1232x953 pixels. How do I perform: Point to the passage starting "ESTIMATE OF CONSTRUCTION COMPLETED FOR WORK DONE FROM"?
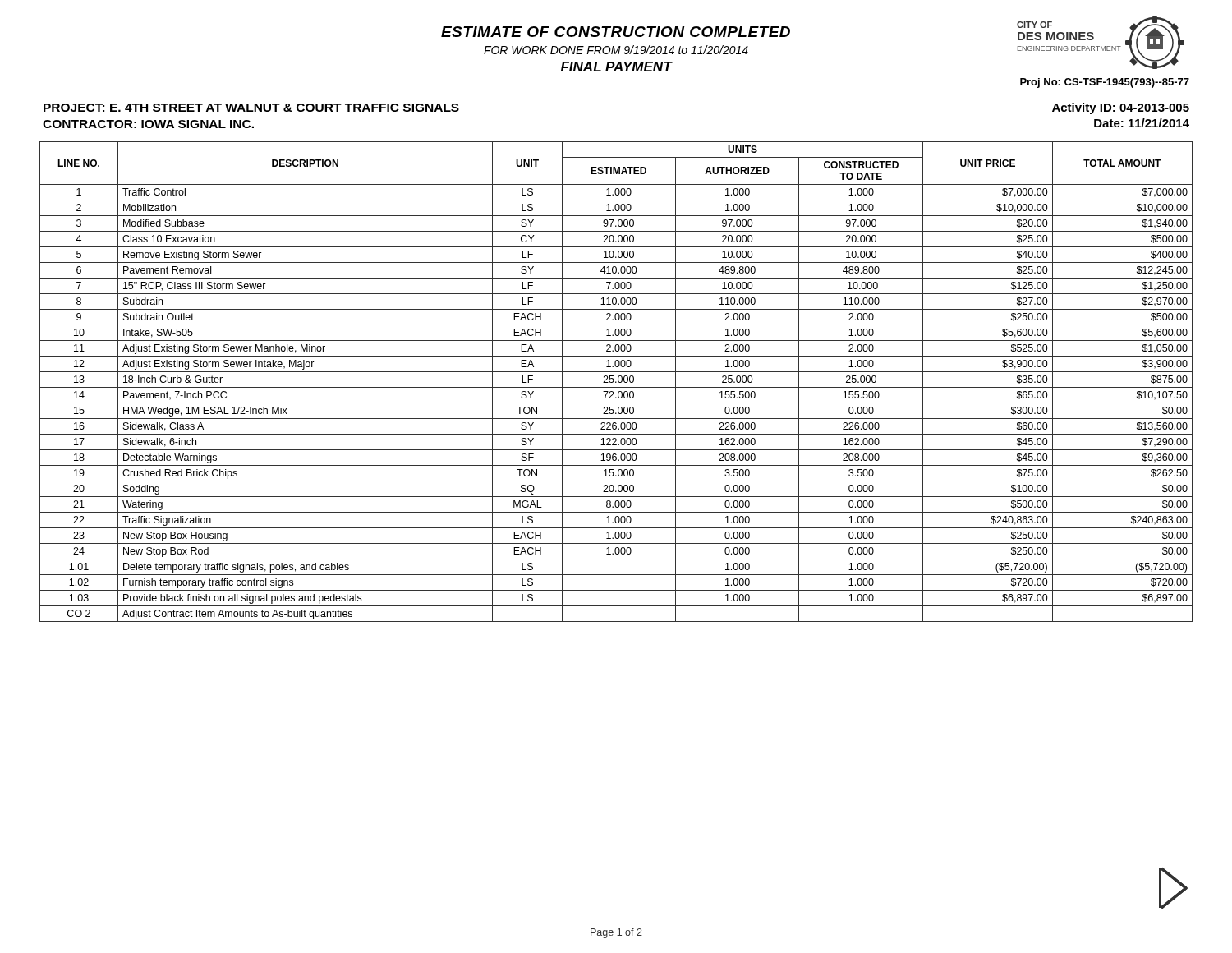(616, 49)
